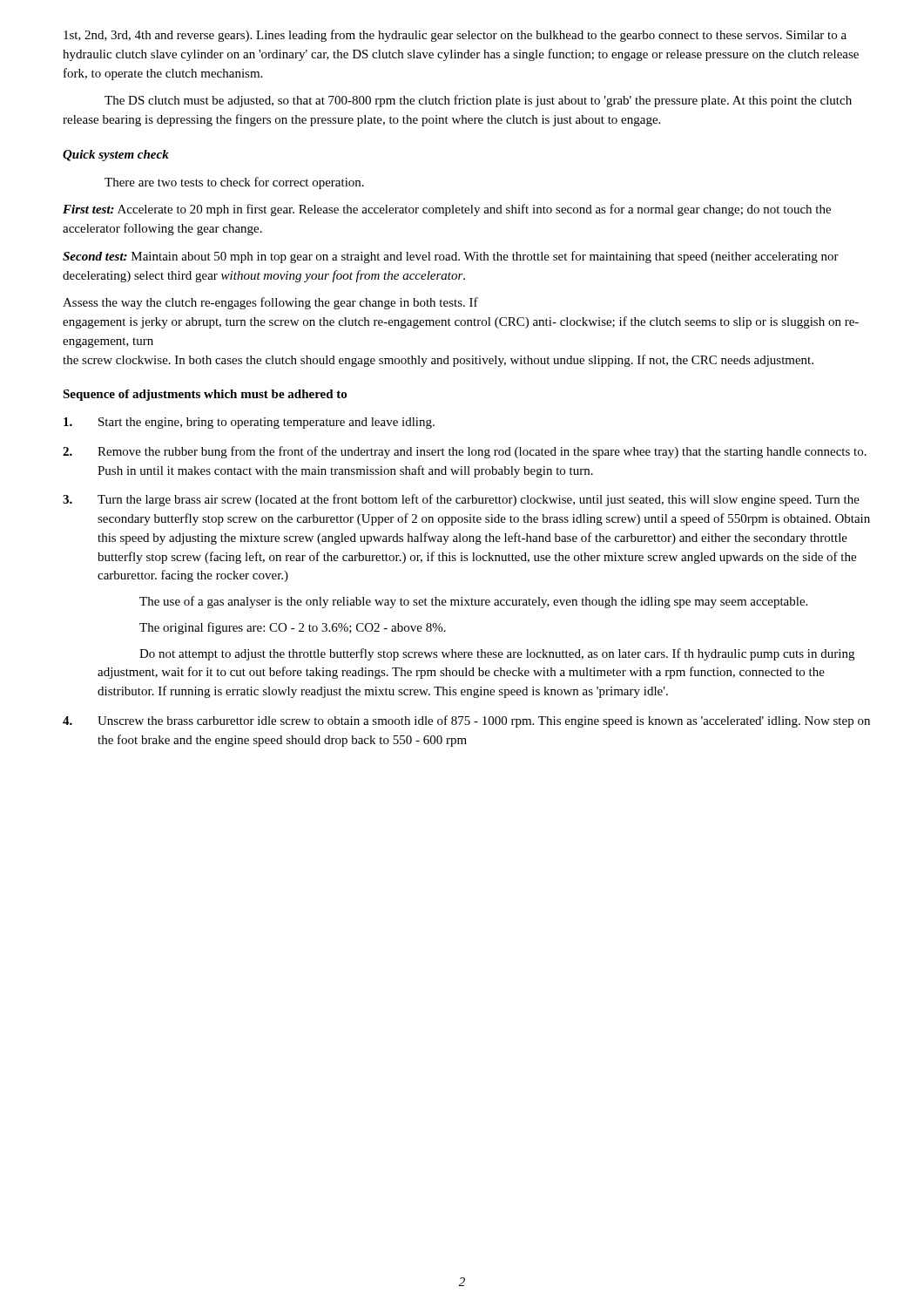Select the region starting "There are two tests to check"
The width and height of the screenshot is (924, 1307).
point(234,183)
